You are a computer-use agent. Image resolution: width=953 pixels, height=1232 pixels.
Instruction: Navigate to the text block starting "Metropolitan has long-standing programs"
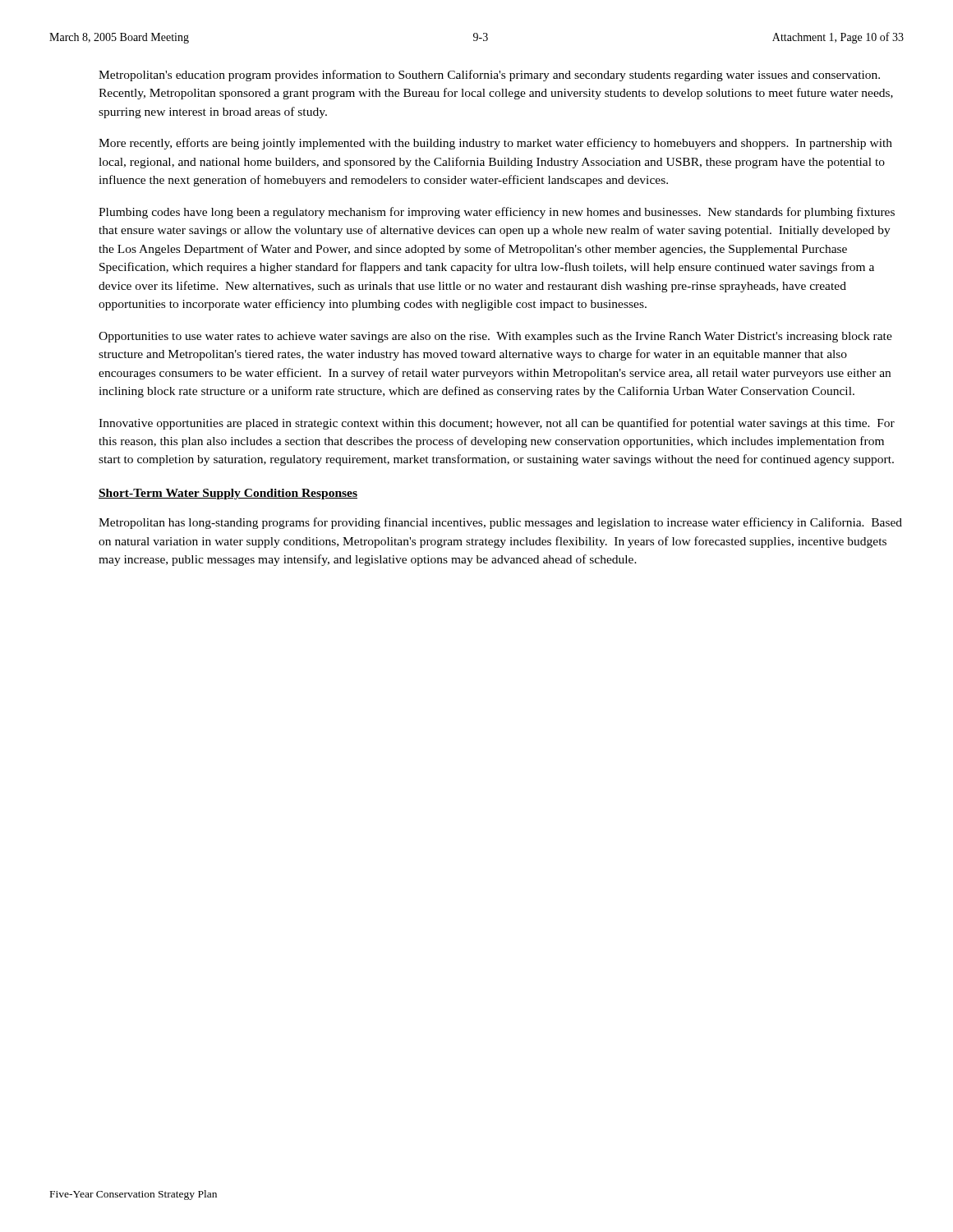(x=500, y=541)
